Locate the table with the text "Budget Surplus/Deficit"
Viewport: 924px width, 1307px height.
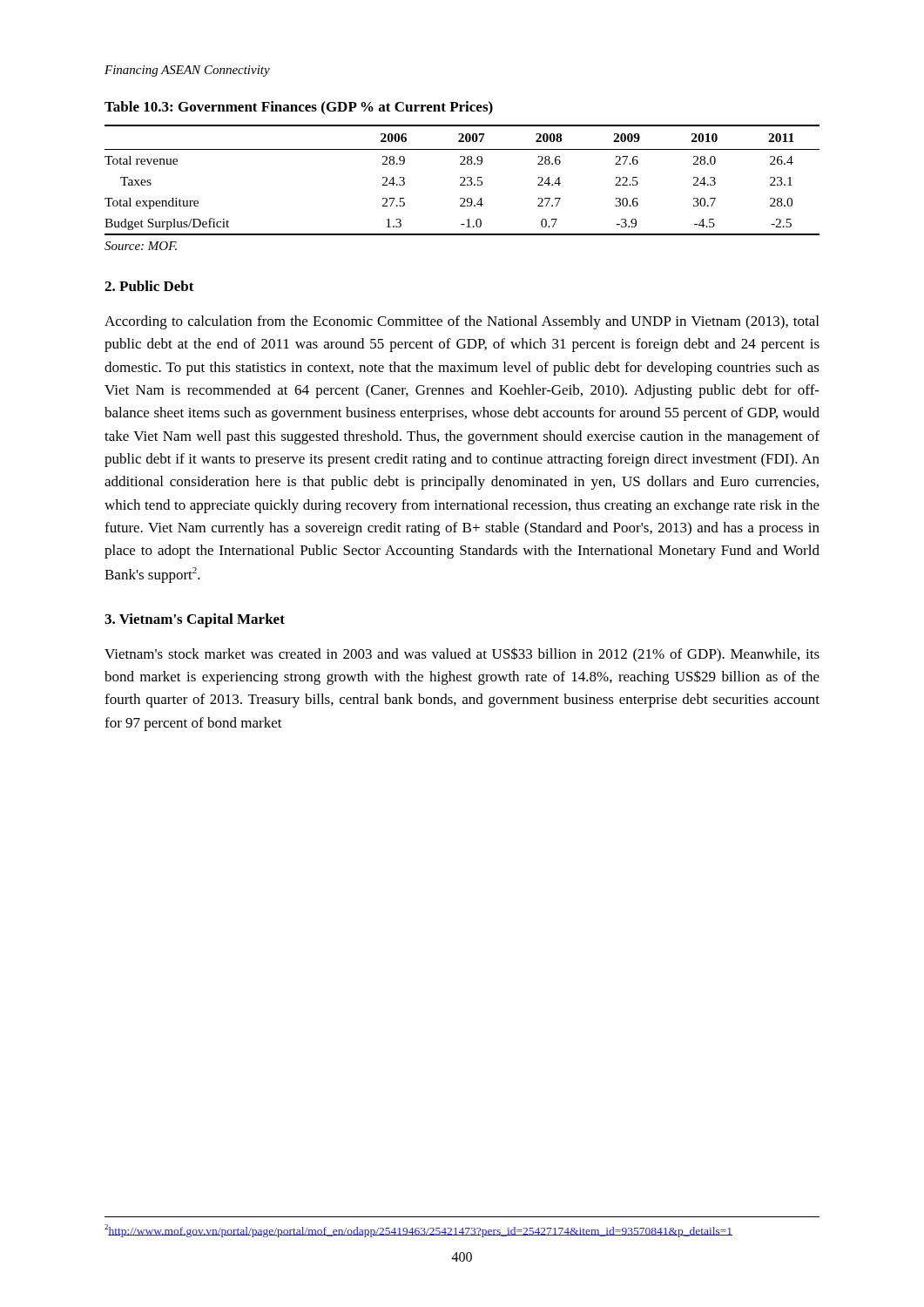coord(462,180)
